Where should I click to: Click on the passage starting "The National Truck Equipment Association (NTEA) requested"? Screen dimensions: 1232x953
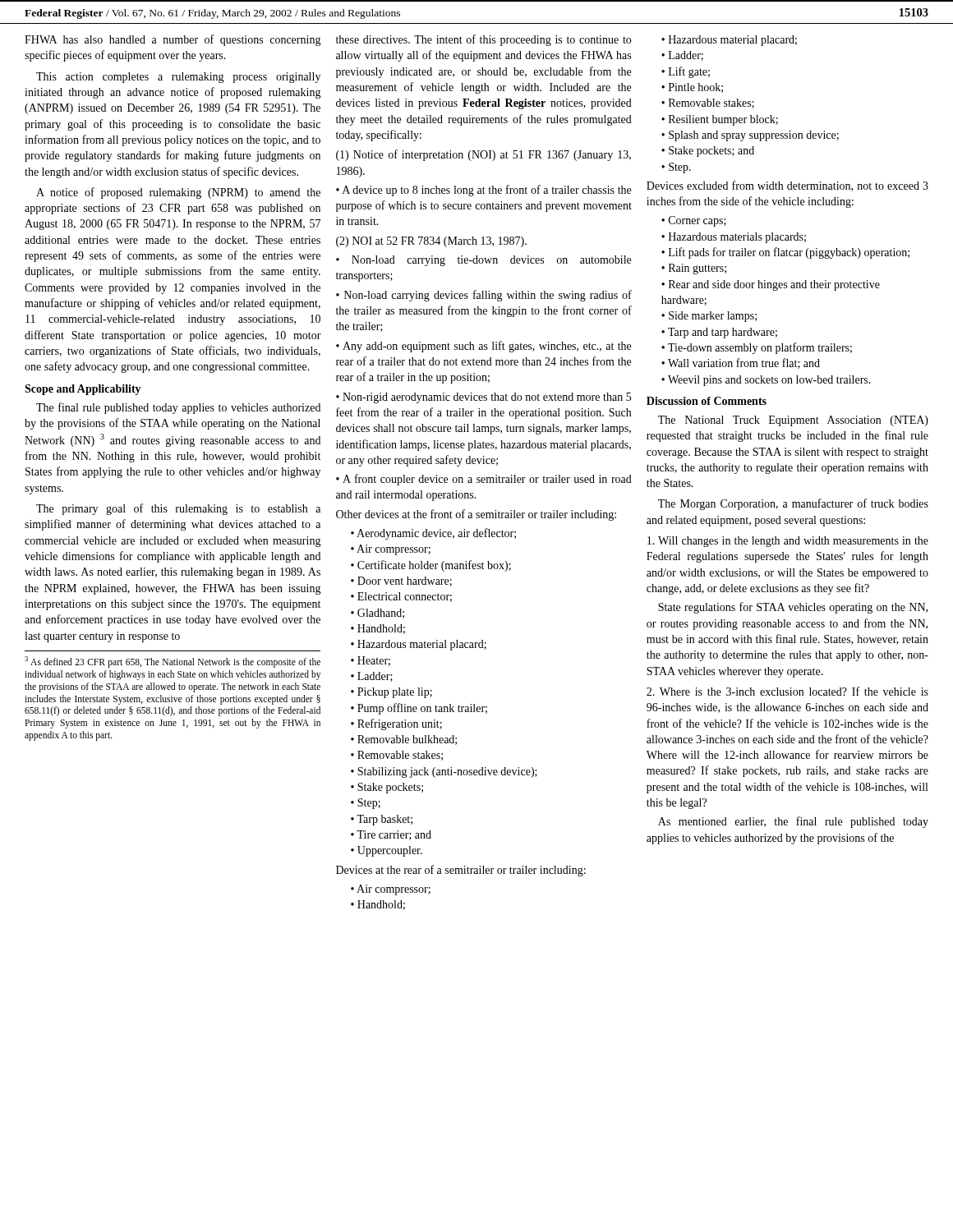(787, 629)
